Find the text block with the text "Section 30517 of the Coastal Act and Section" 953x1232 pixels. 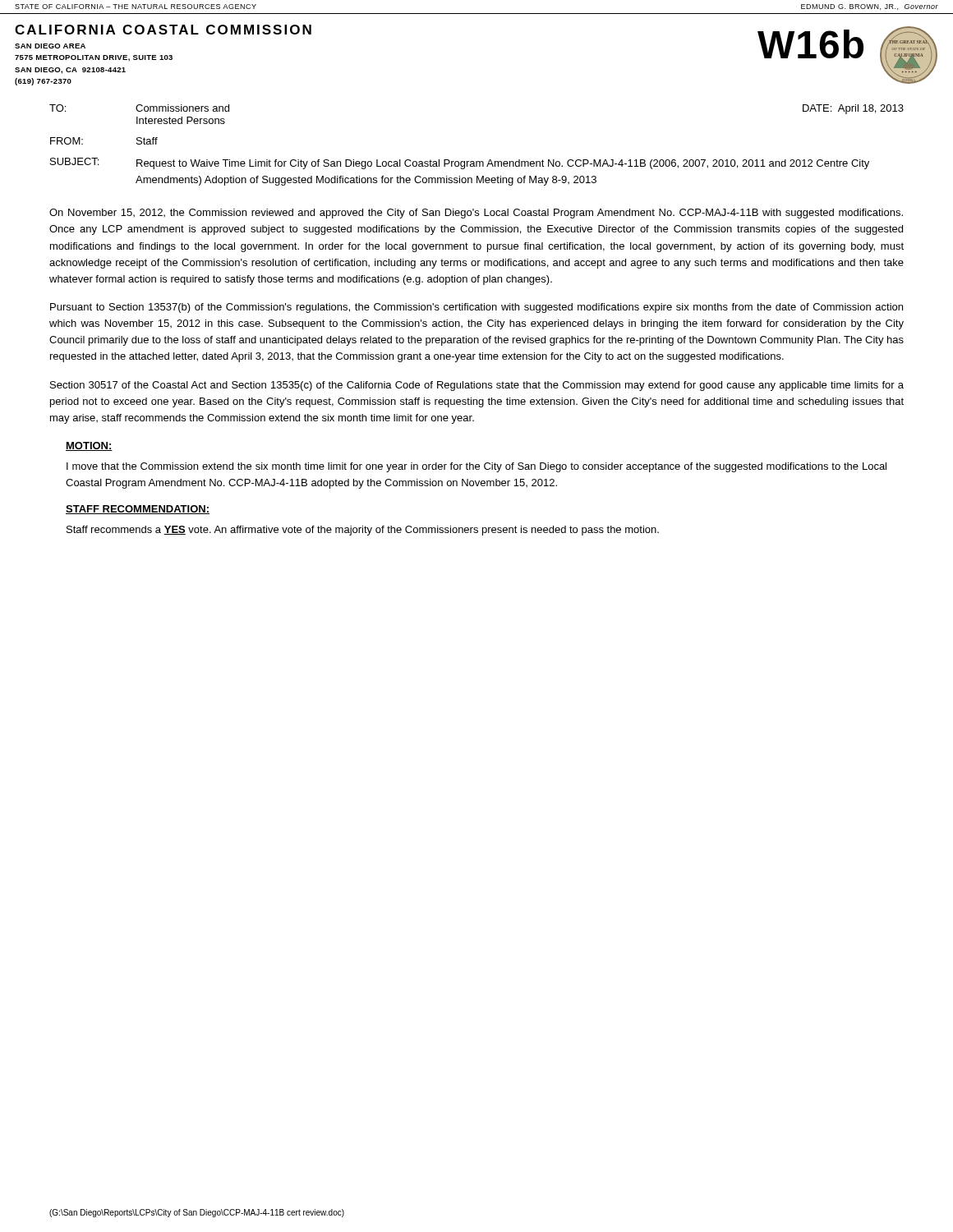476,401
